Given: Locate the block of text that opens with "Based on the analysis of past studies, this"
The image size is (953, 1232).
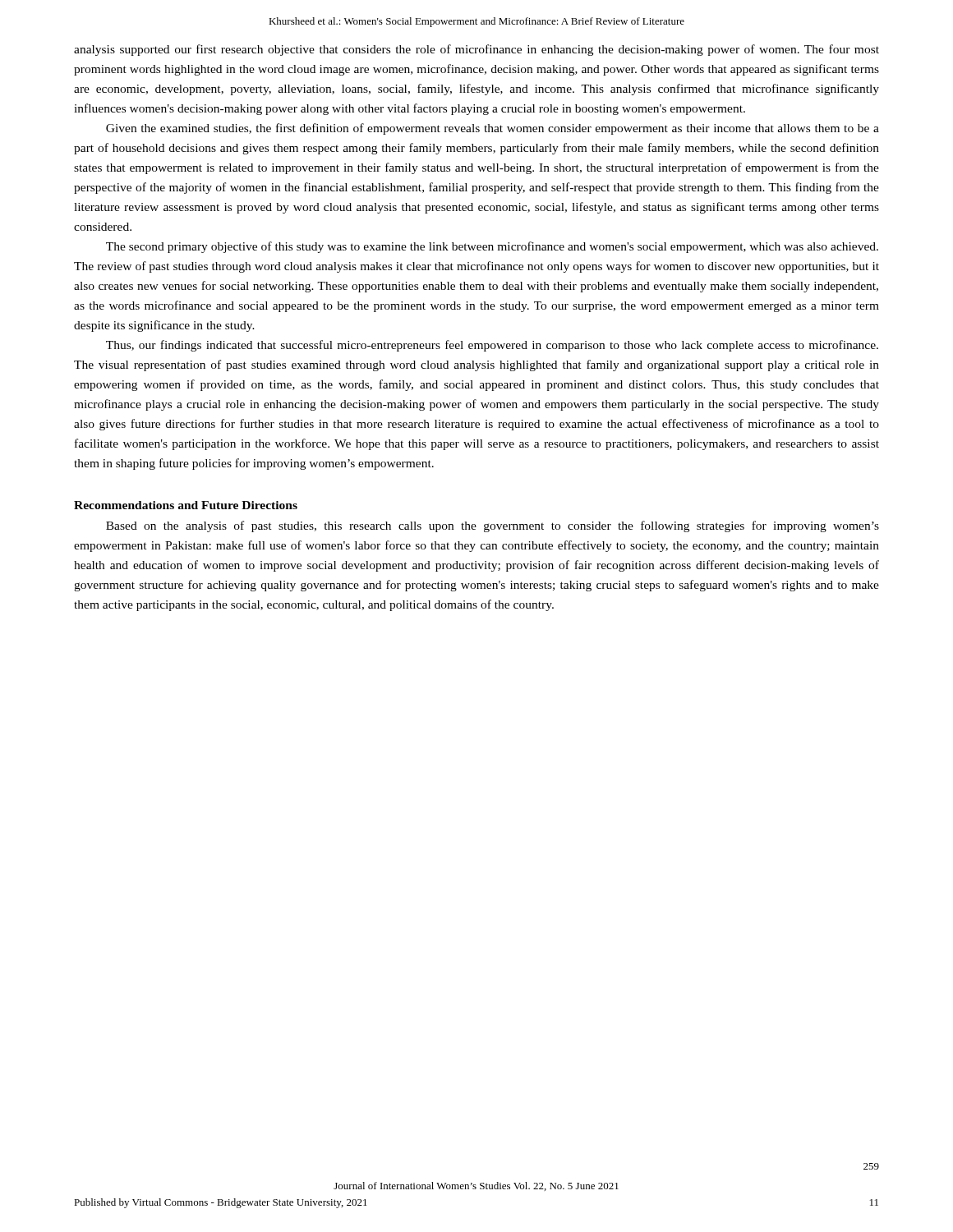Looking at the screenshot, I should coord(476,565).
